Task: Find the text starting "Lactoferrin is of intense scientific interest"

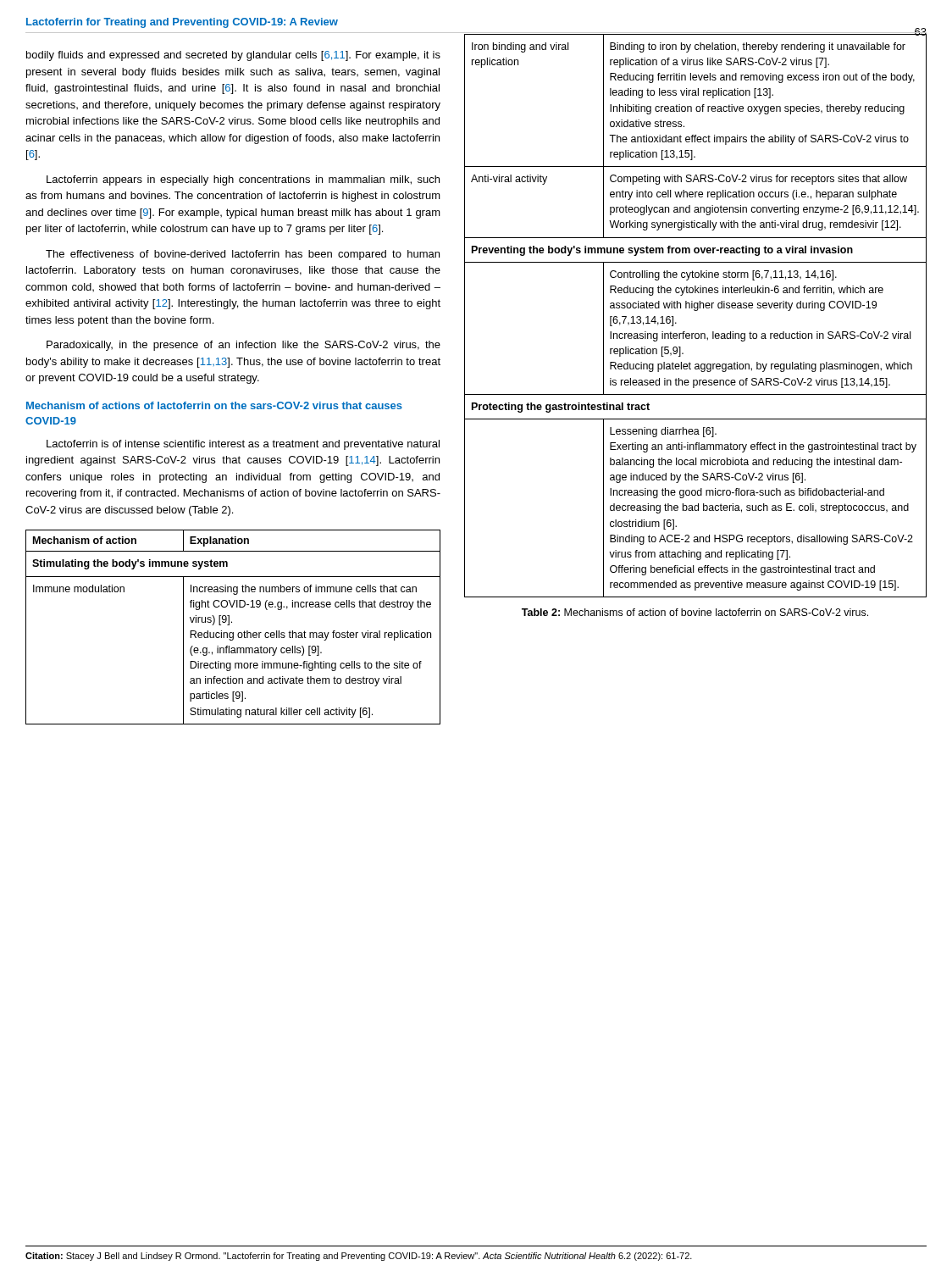Action: tap(233, 477)
